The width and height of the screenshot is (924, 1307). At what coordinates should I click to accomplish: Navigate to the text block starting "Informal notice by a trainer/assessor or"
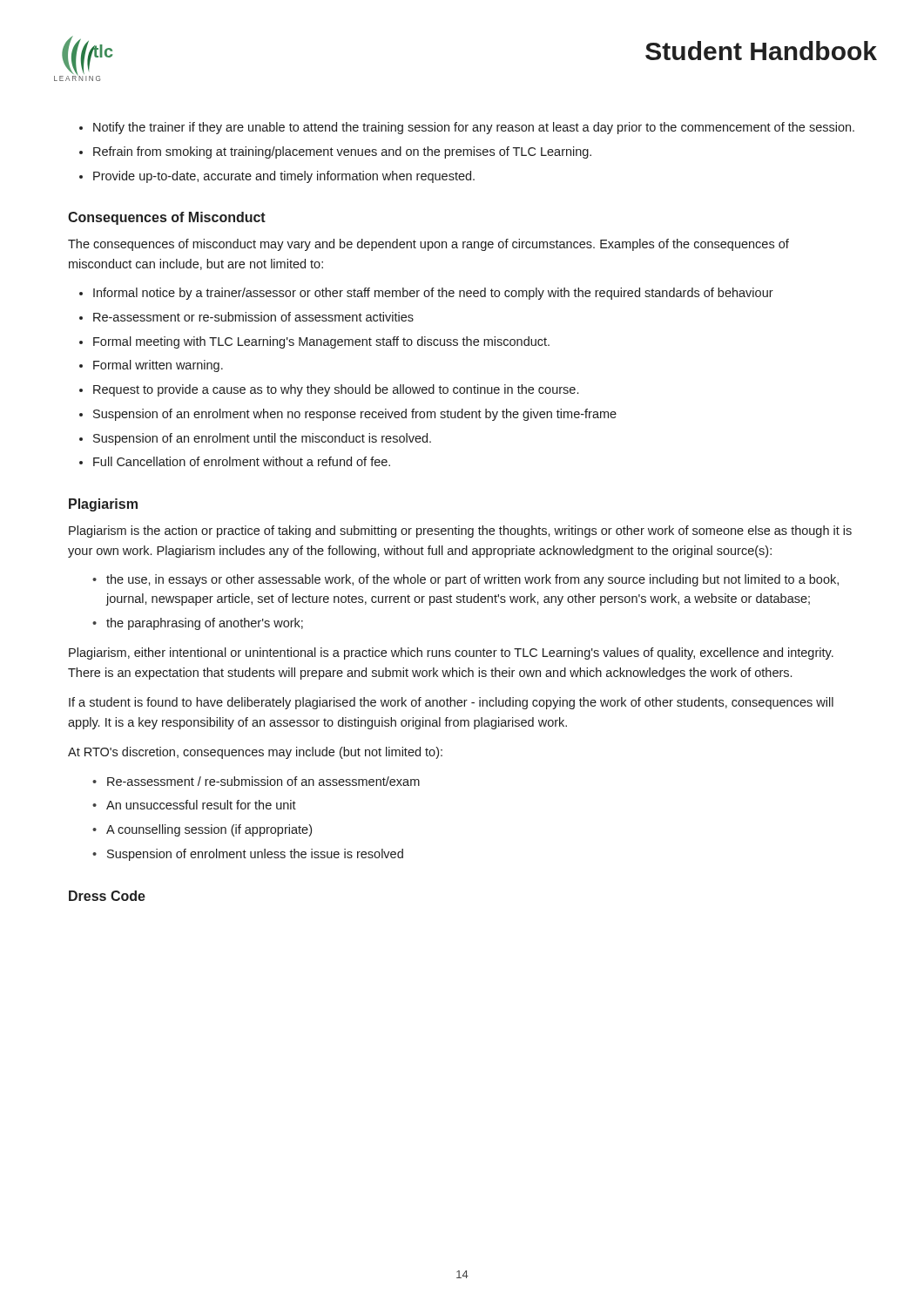coord(433,293)
